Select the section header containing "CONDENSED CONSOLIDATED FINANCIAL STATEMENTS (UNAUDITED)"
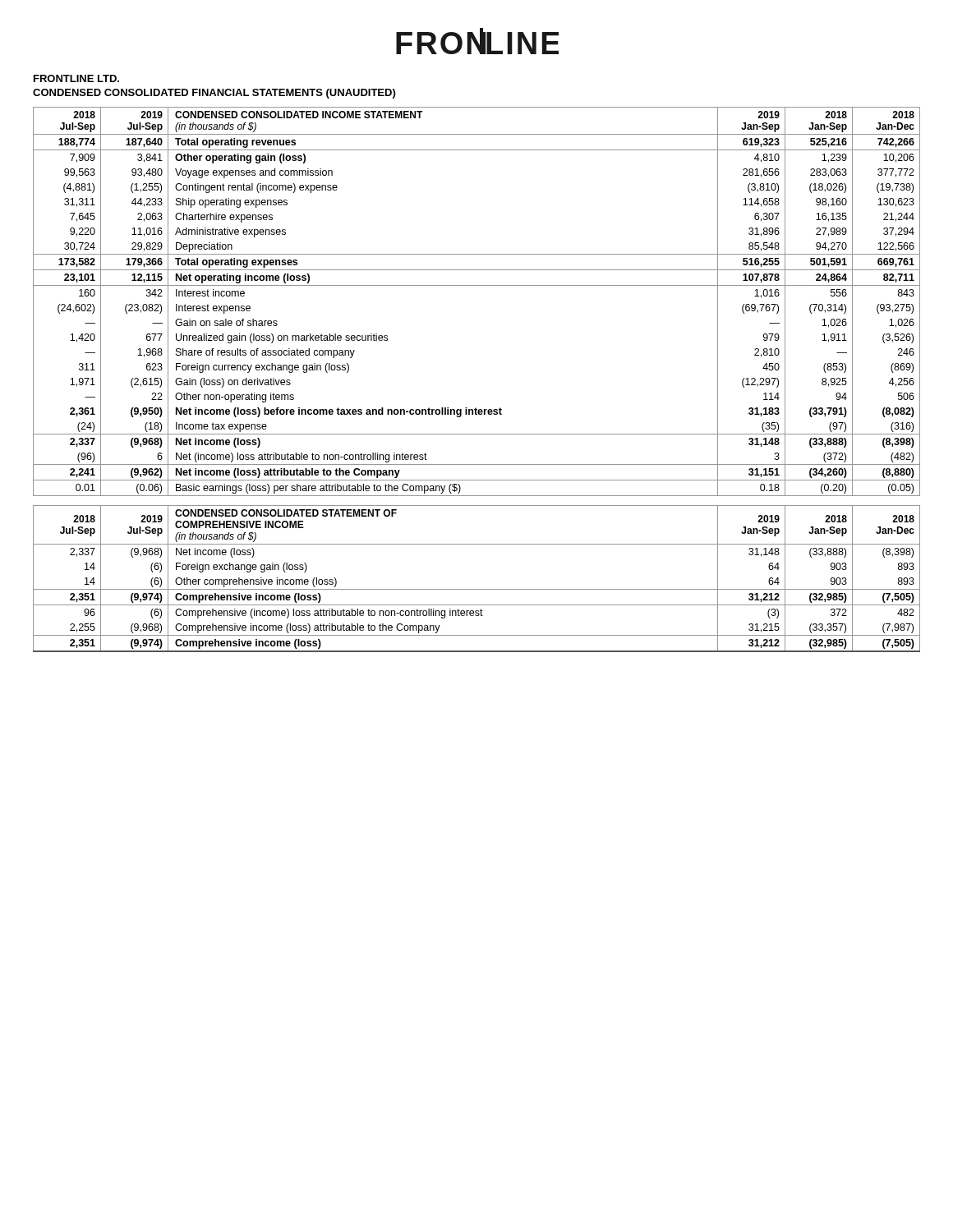 (x=214, y=92)
